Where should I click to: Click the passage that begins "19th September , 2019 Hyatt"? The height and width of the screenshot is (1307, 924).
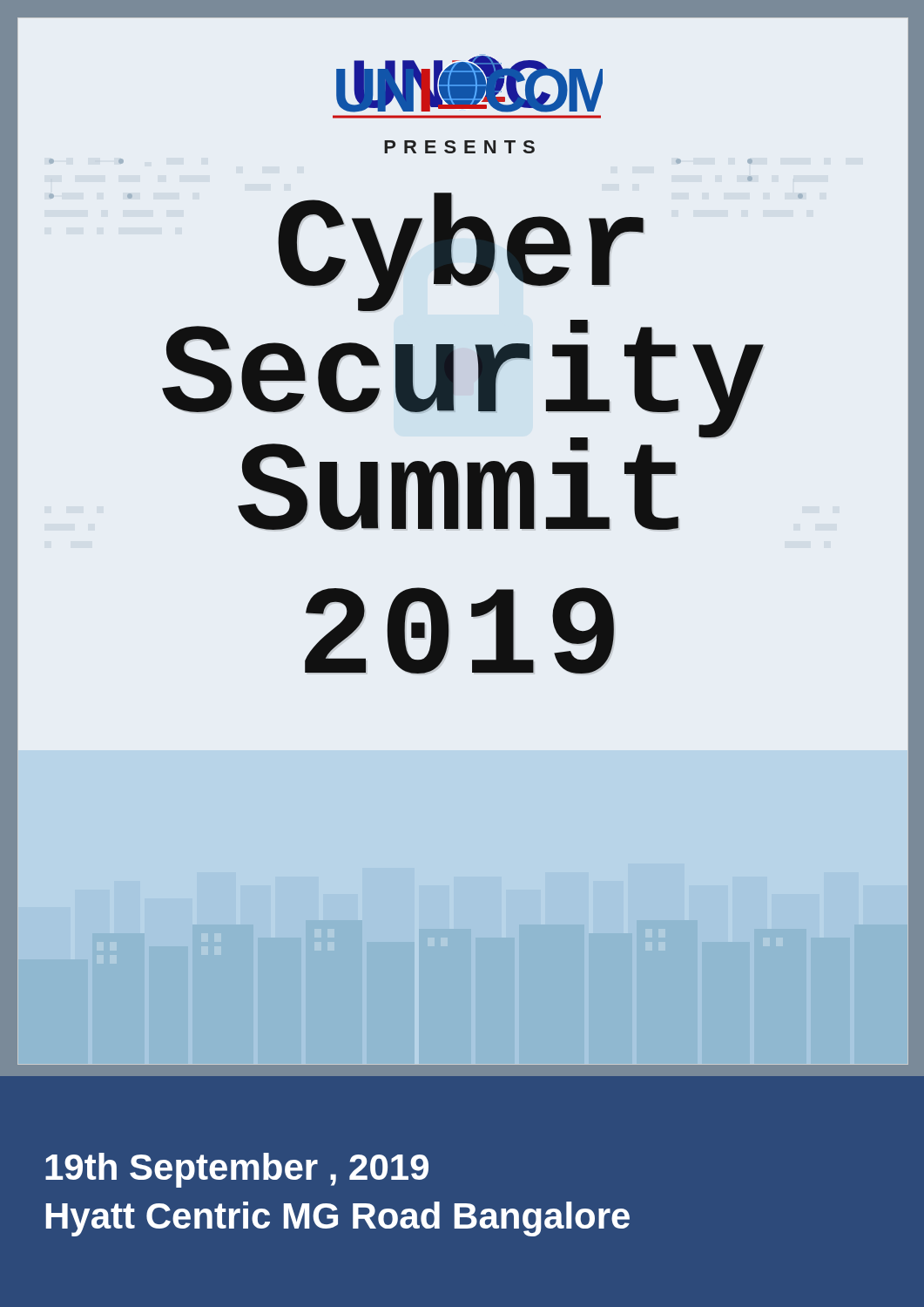click(x=484, y=1192)
